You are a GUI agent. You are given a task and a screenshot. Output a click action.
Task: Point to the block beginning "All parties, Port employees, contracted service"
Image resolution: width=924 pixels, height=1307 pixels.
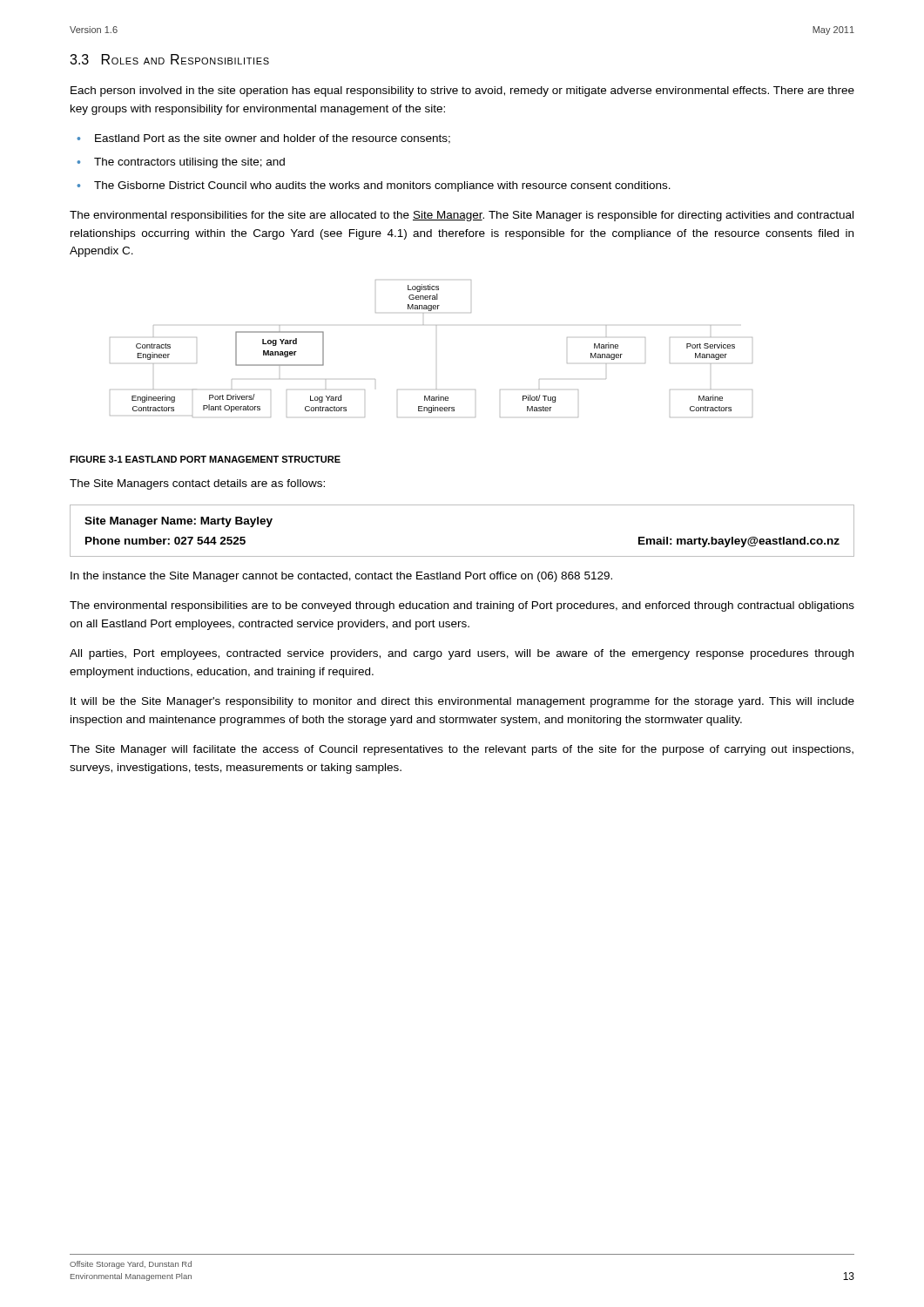click(462, 663)
